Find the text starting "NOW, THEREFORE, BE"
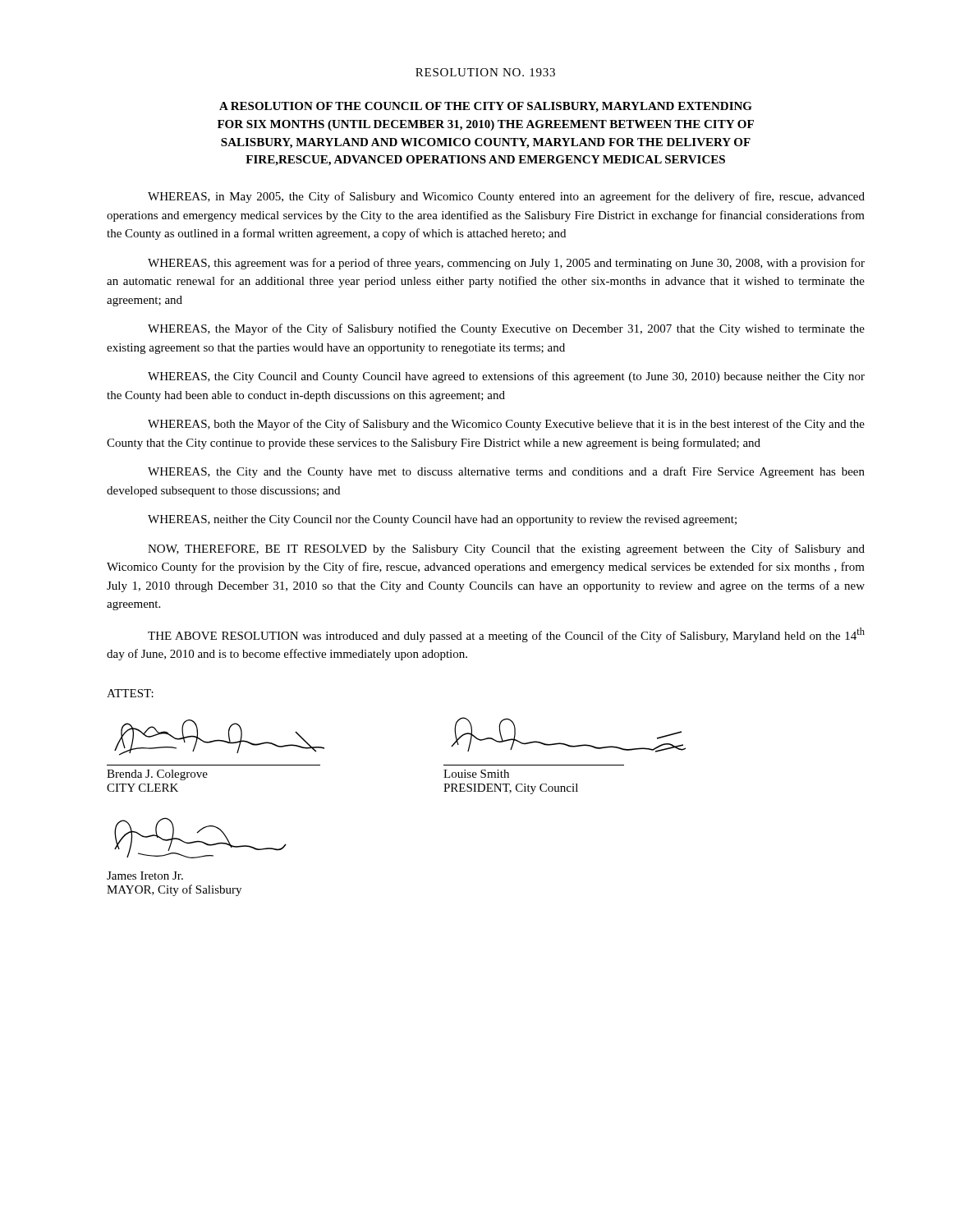This screenshot has width=955, height=1232. (486, 576)
